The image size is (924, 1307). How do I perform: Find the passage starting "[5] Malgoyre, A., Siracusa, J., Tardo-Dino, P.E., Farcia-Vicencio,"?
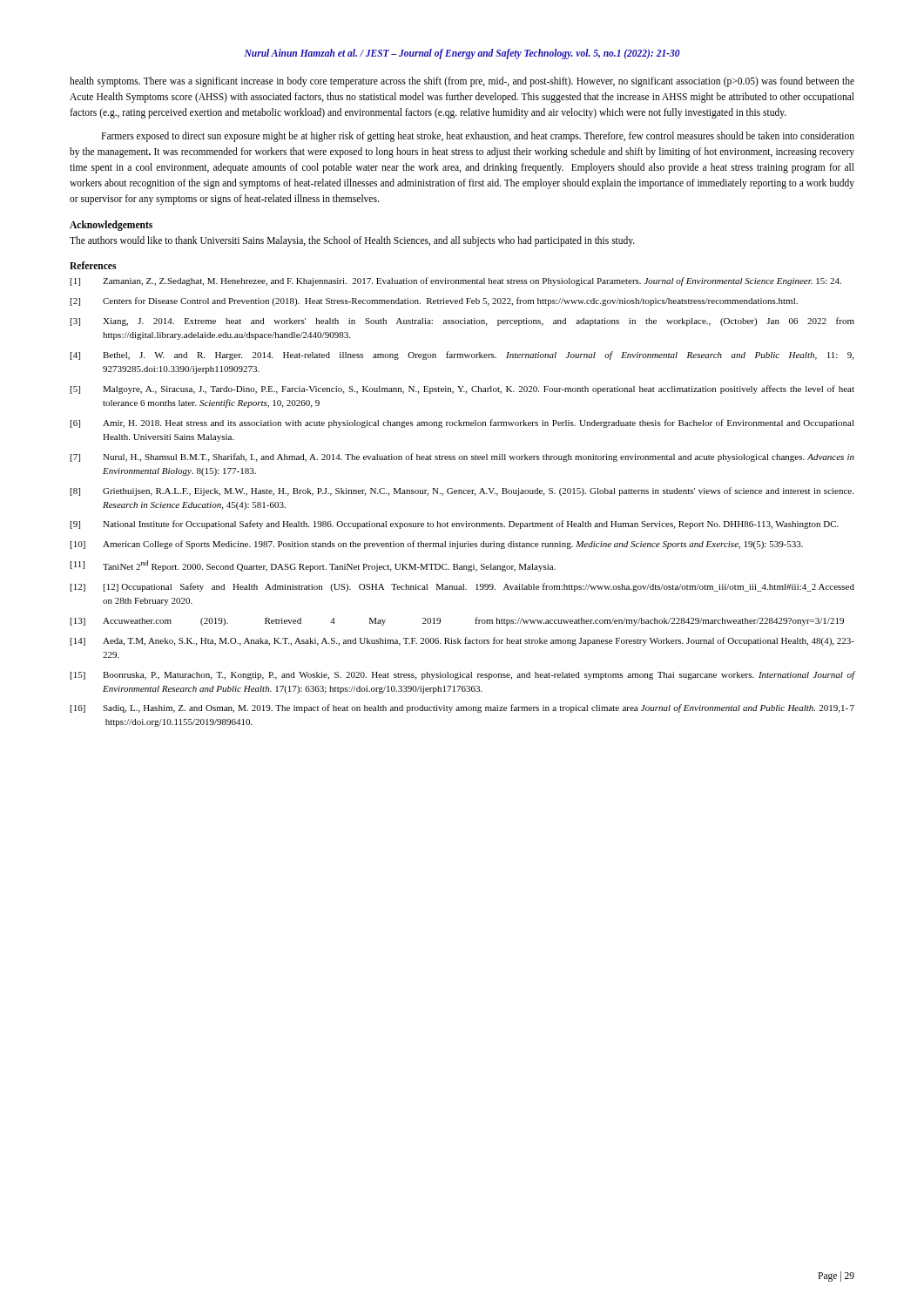tap(462, 396)
